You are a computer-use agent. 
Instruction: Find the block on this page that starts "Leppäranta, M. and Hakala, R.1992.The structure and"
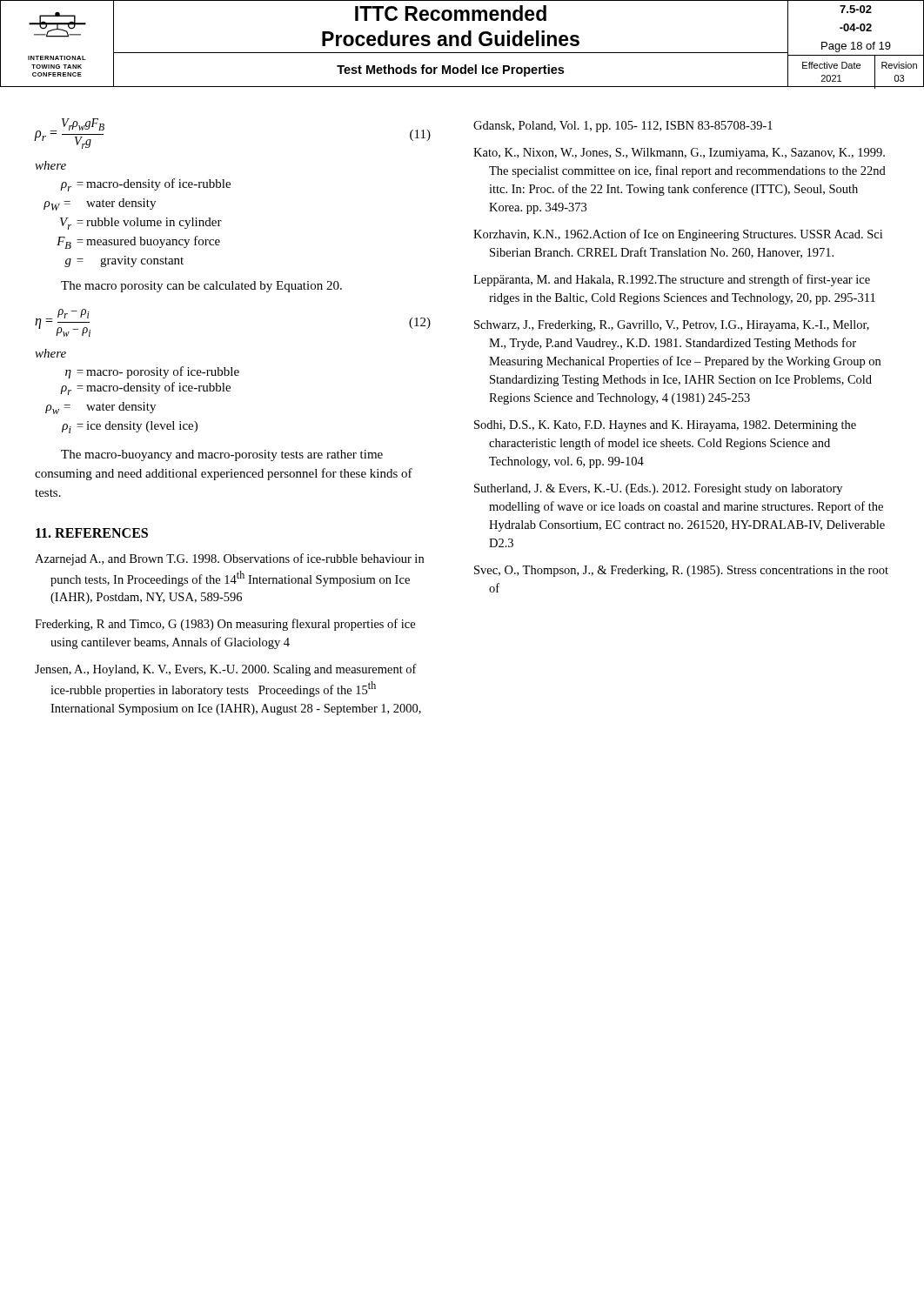[x=675, y=288]
